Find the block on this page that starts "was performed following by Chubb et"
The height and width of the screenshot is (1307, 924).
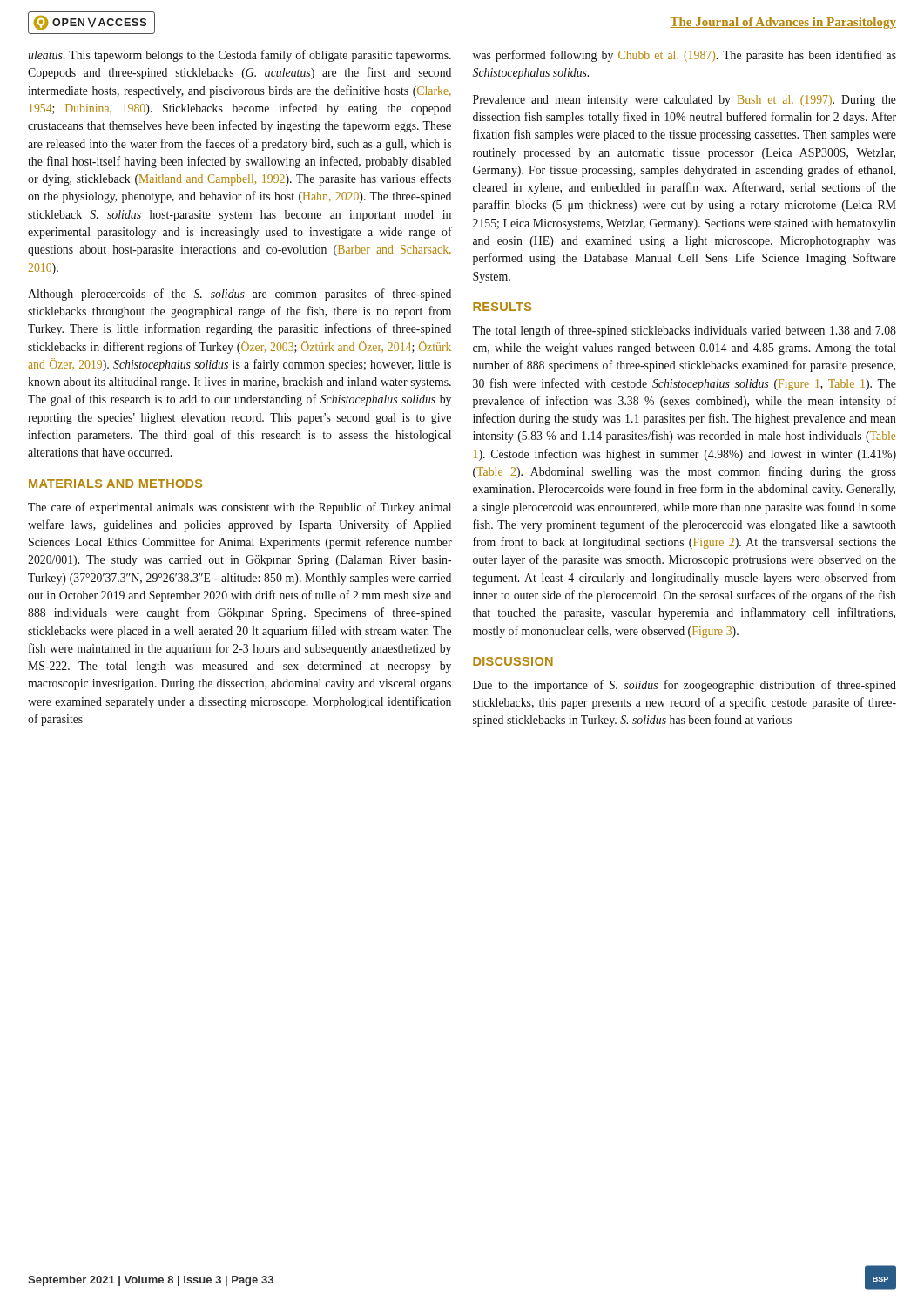click(684, 65)
